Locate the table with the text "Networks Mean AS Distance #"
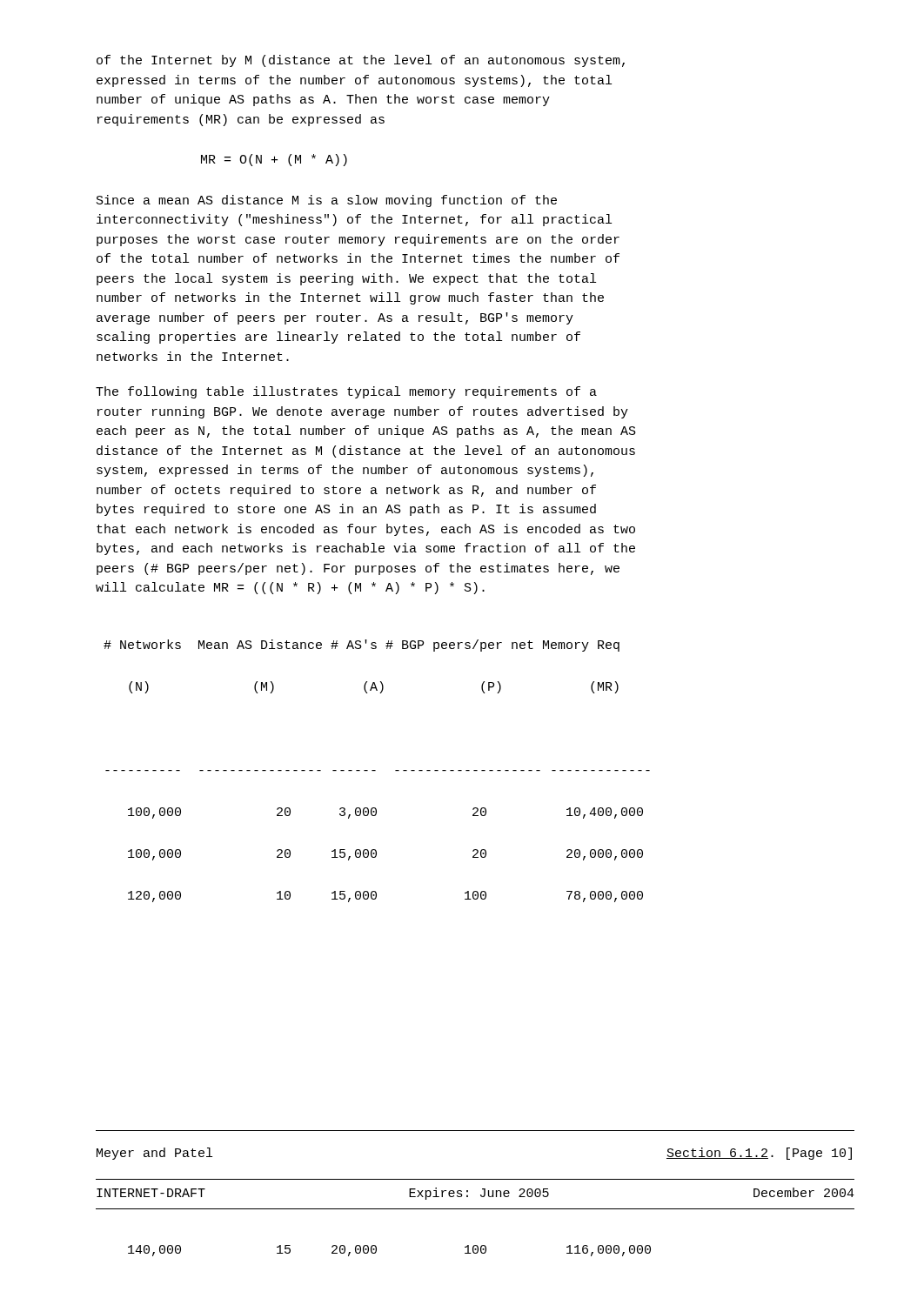 (475, 771)
